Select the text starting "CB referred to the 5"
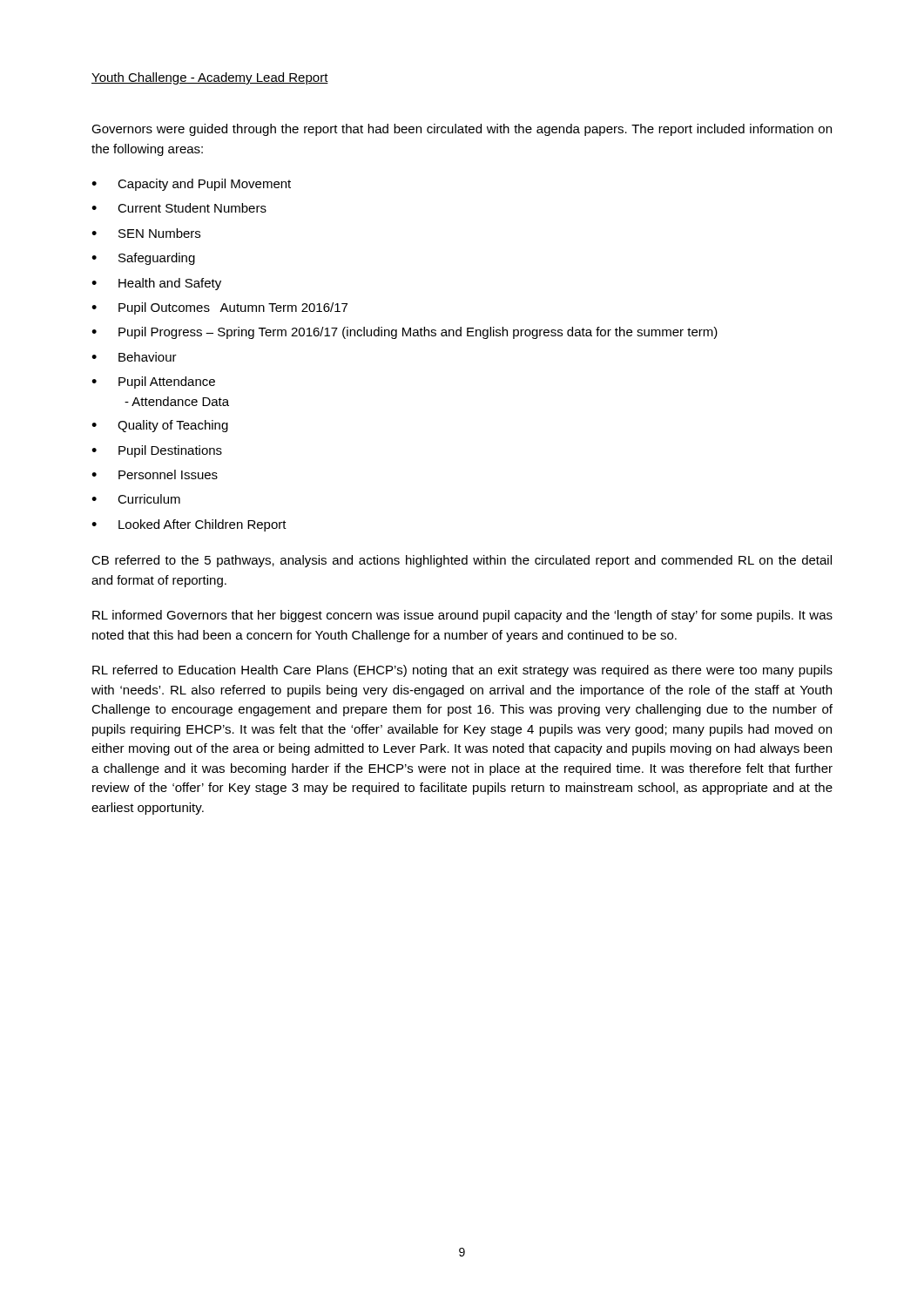 point(462,570)
